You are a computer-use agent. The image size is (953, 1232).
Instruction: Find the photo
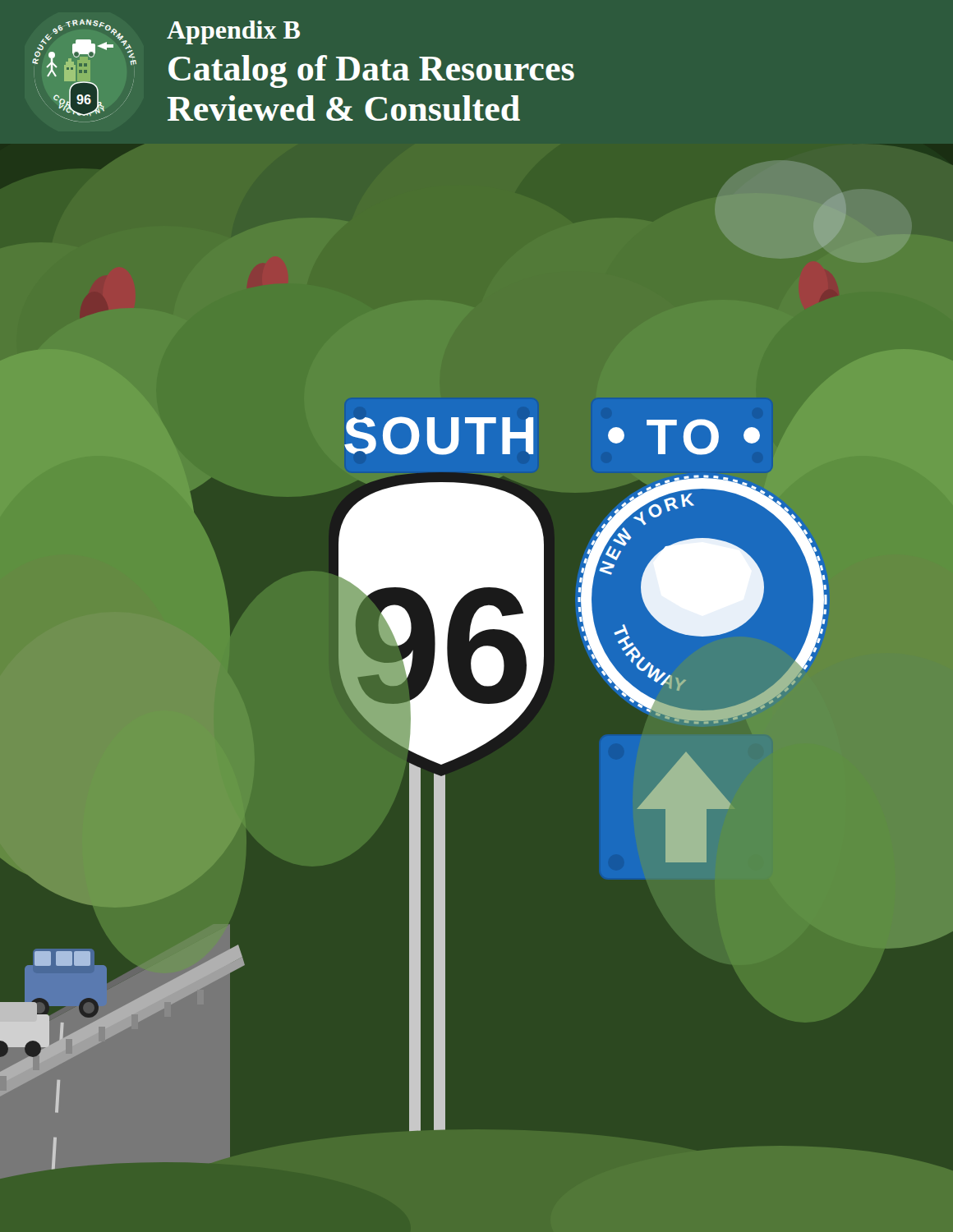pos(476,688)
